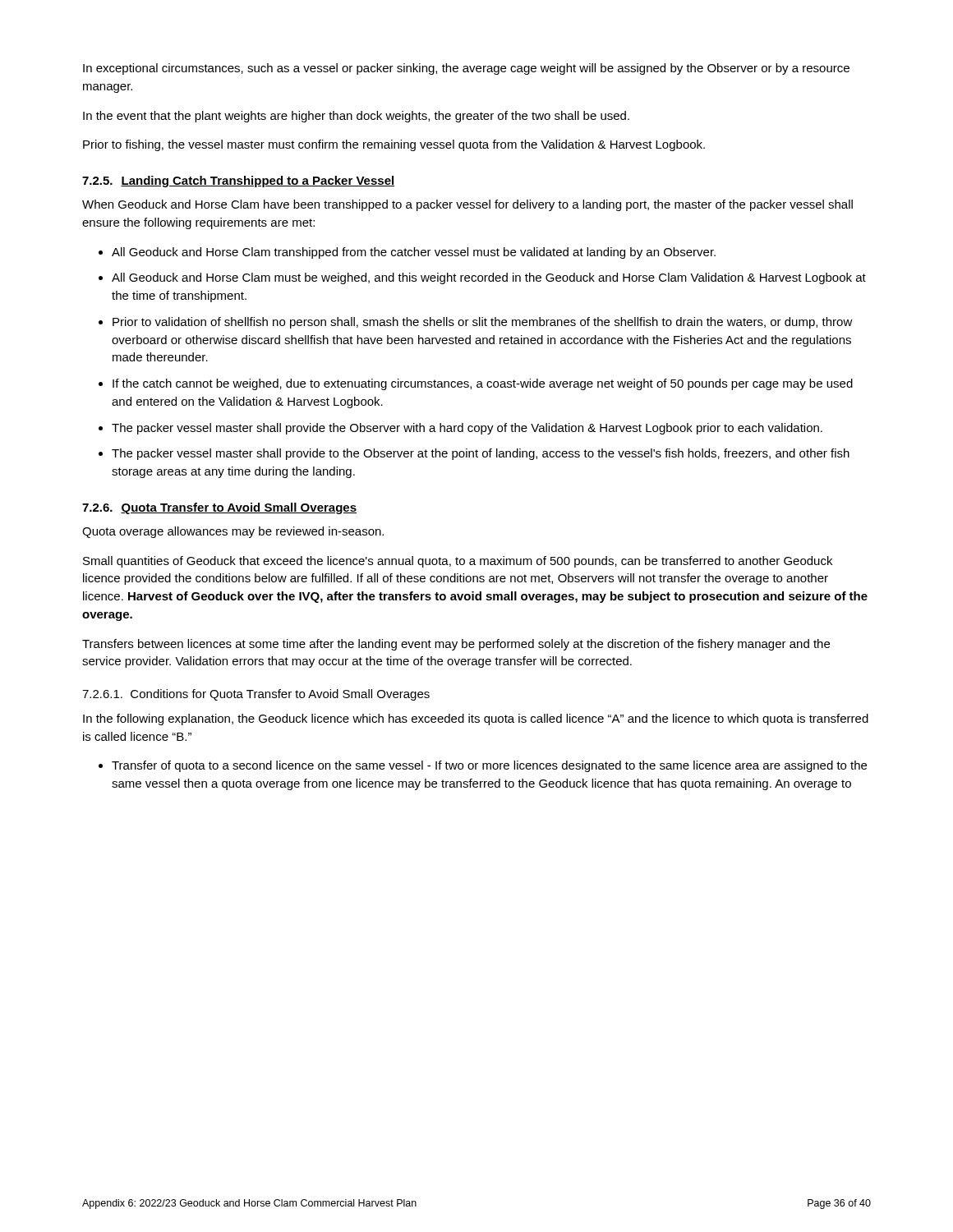
Task: Select the text block starting "Transfer of quota to"
Action: tap(490, 774)
